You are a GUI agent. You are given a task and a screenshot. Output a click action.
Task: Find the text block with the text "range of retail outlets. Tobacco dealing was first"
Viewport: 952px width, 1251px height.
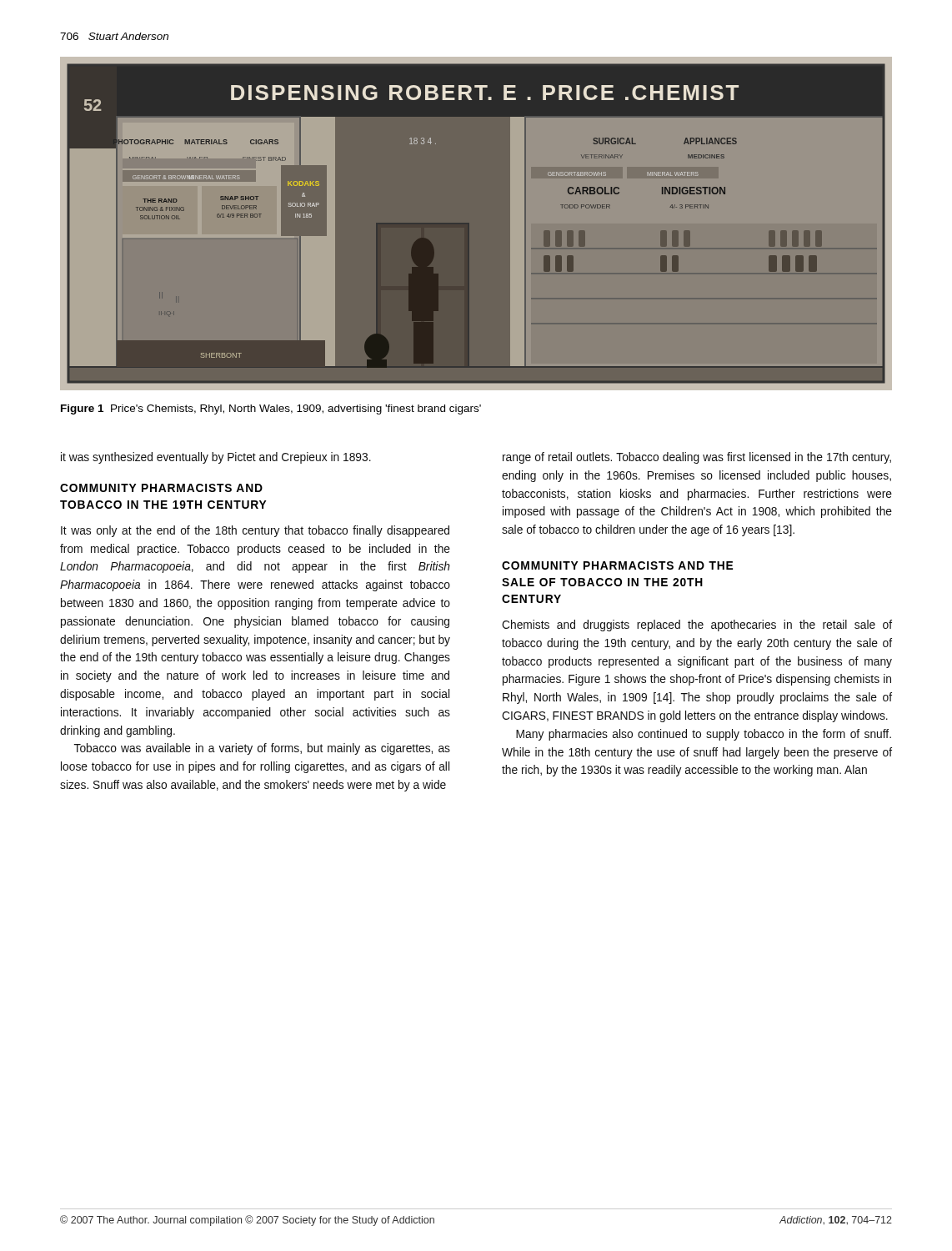[697, 494]
